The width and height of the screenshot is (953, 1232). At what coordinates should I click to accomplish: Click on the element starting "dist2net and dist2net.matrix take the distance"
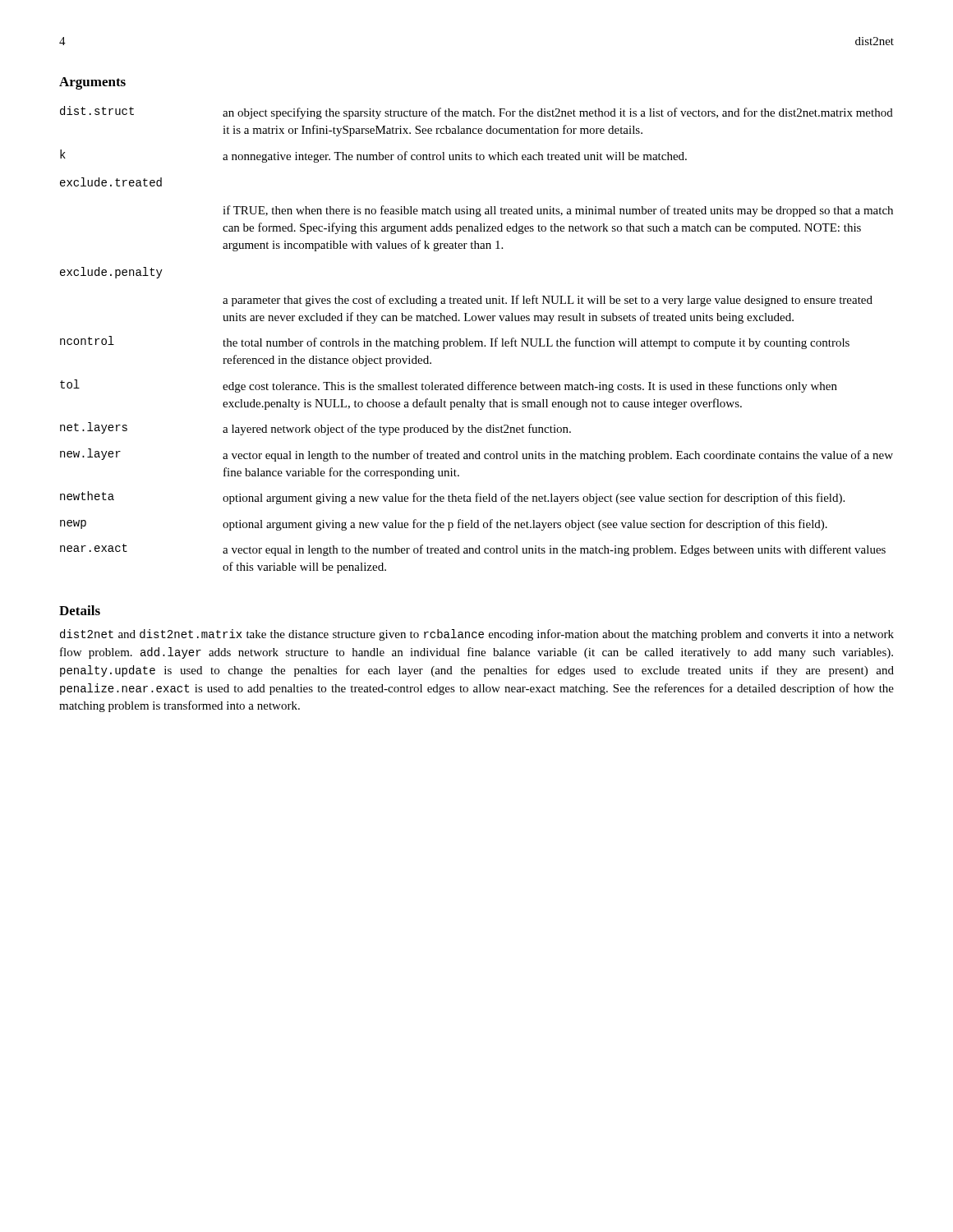[476, 670]
